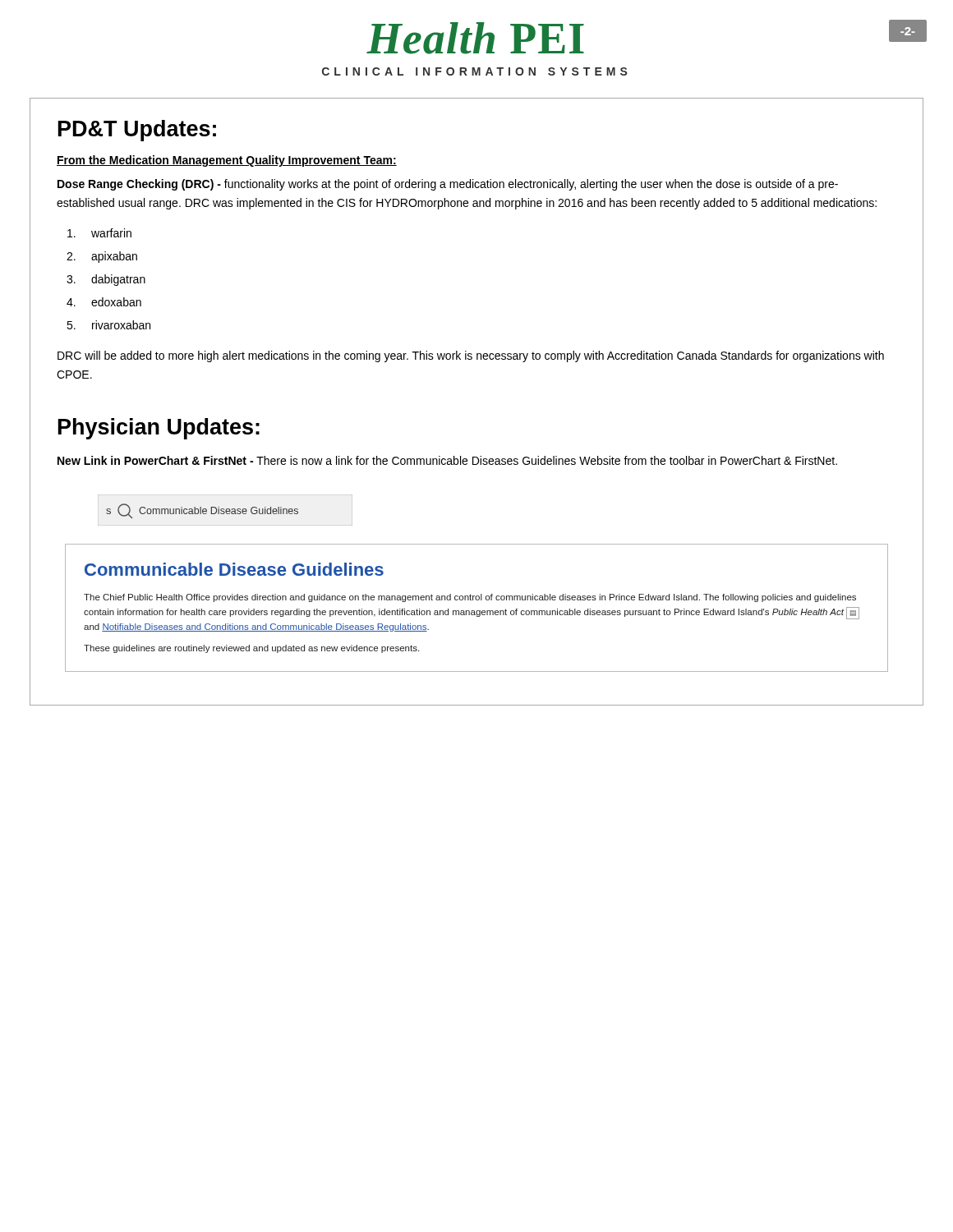Click where it says "Physician Updates:"
This screenshot has height=1232, width=953.
pyautogui.click(x=159, y=427)
